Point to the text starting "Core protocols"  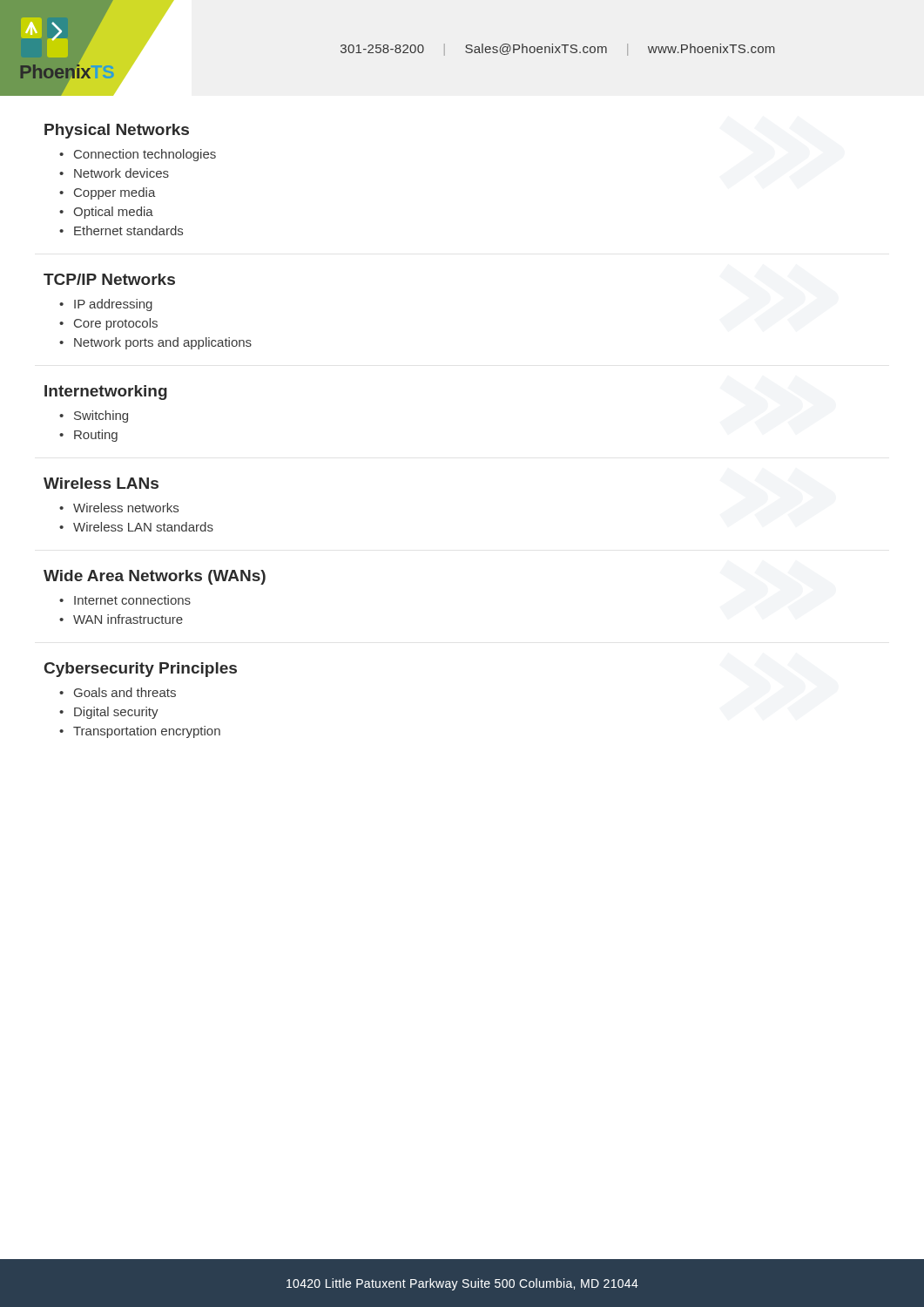click(116, 323)
